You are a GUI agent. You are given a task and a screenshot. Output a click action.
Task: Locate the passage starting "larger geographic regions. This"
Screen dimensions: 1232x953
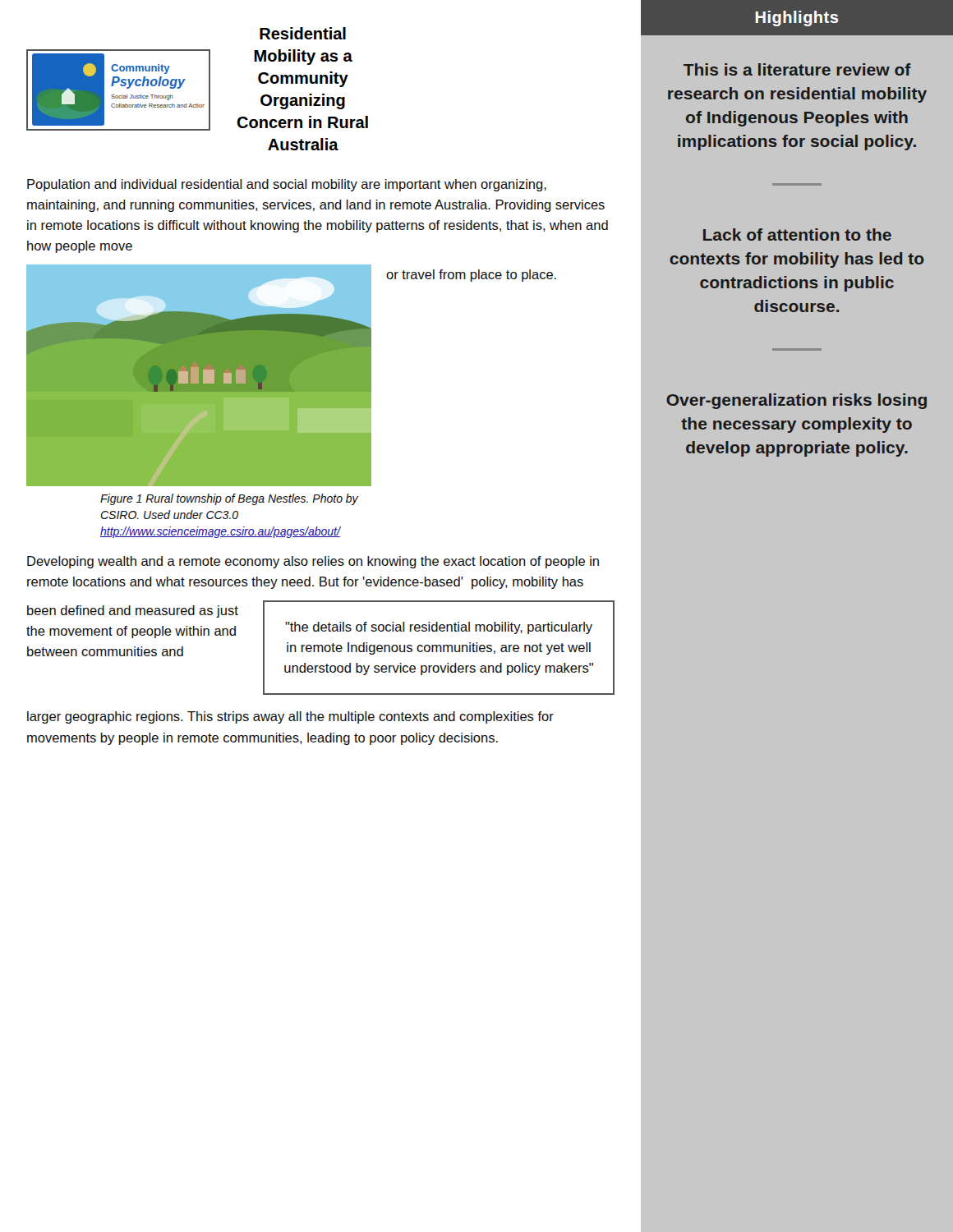click(x=290, y=727)
